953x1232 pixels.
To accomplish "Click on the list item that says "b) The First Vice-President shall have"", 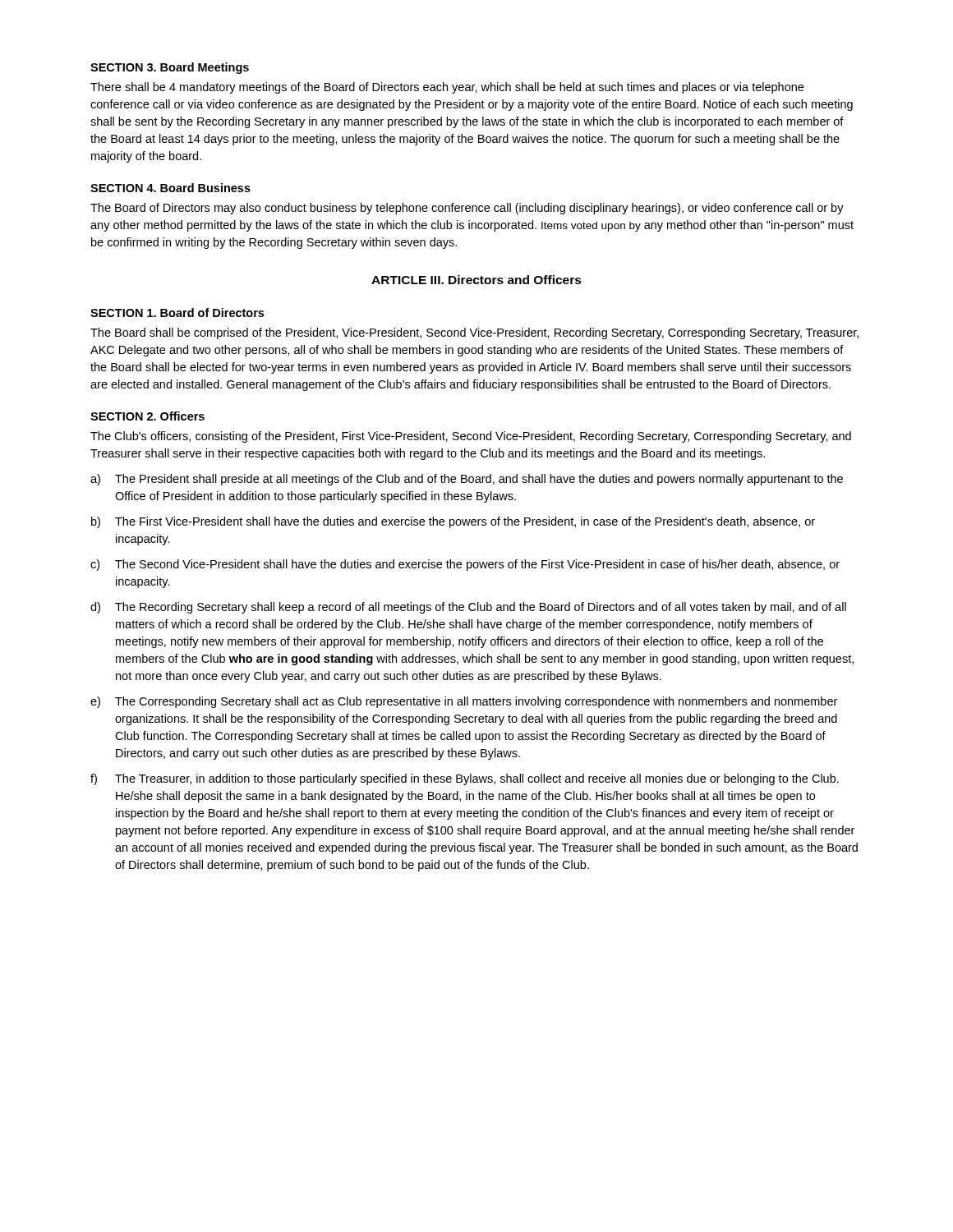I will point(476,530).
